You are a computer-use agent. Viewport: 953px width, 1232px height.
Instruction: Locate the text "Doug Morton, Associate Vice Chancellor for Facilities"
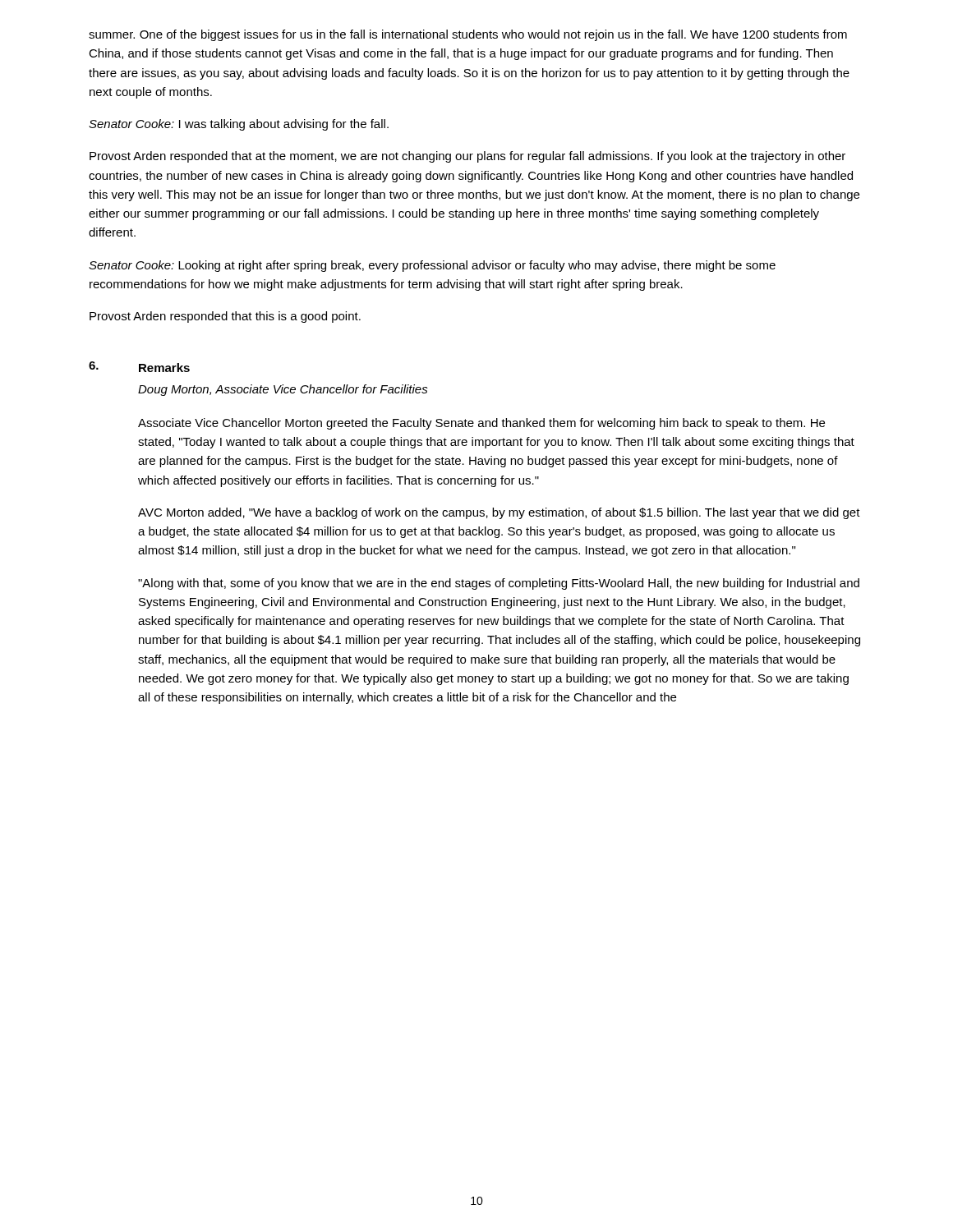pyautogui.click(x=283, y=390)
